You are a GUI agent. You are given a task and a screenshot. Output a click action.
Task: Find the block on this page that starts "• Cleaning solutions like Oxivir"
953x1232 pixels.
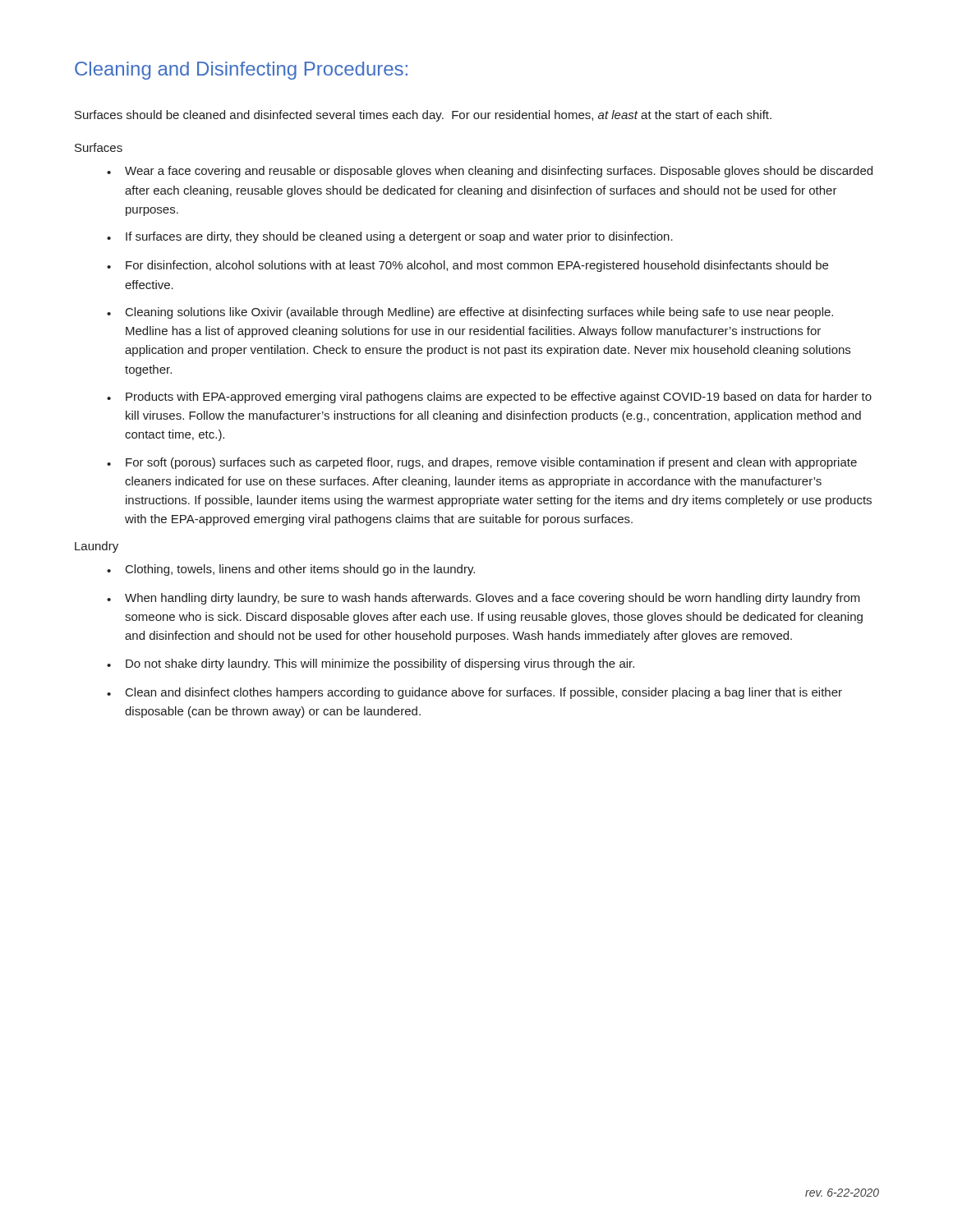click(x=493, y=340)
